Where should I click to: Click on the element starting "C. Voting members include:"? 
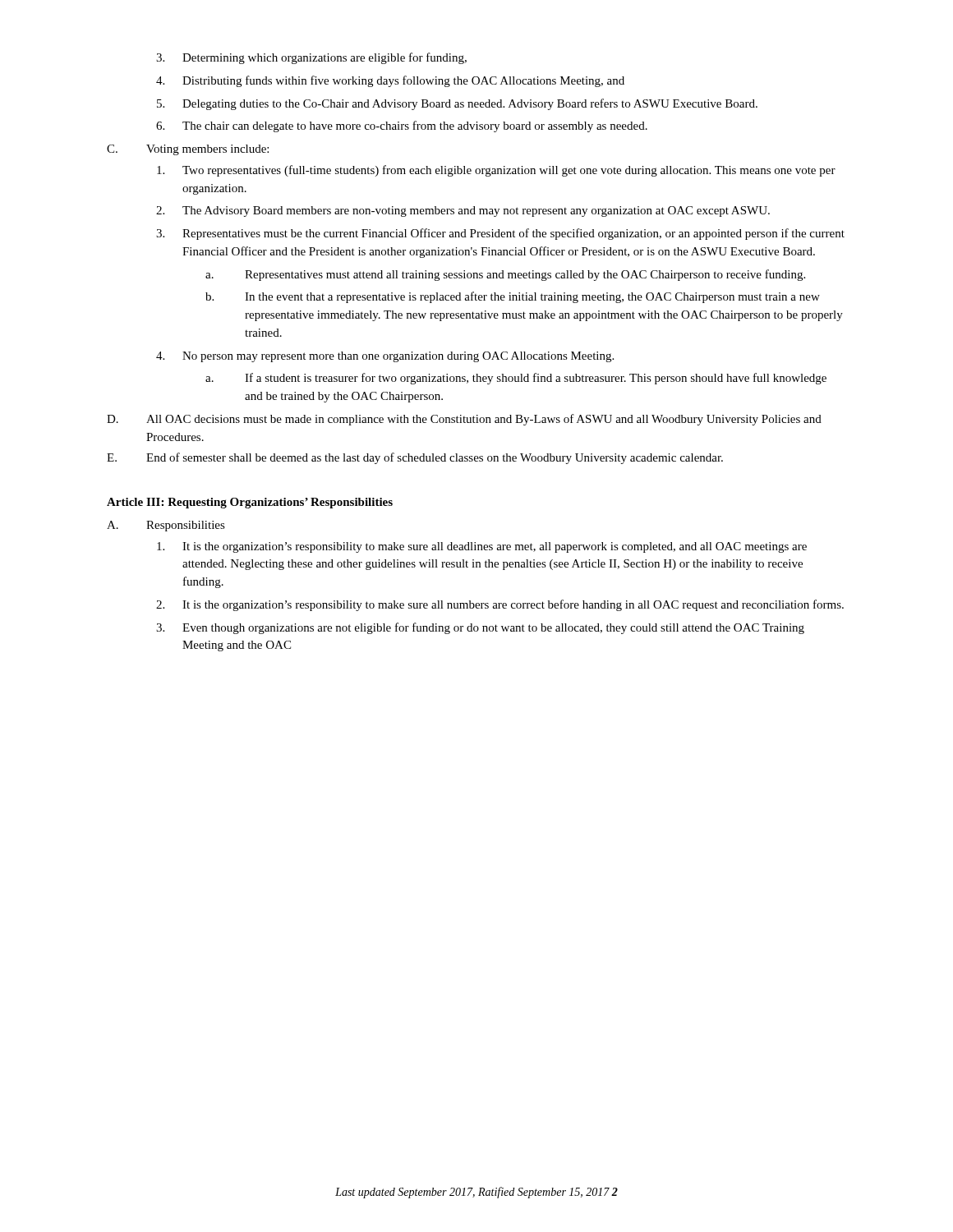pos(188,150)
